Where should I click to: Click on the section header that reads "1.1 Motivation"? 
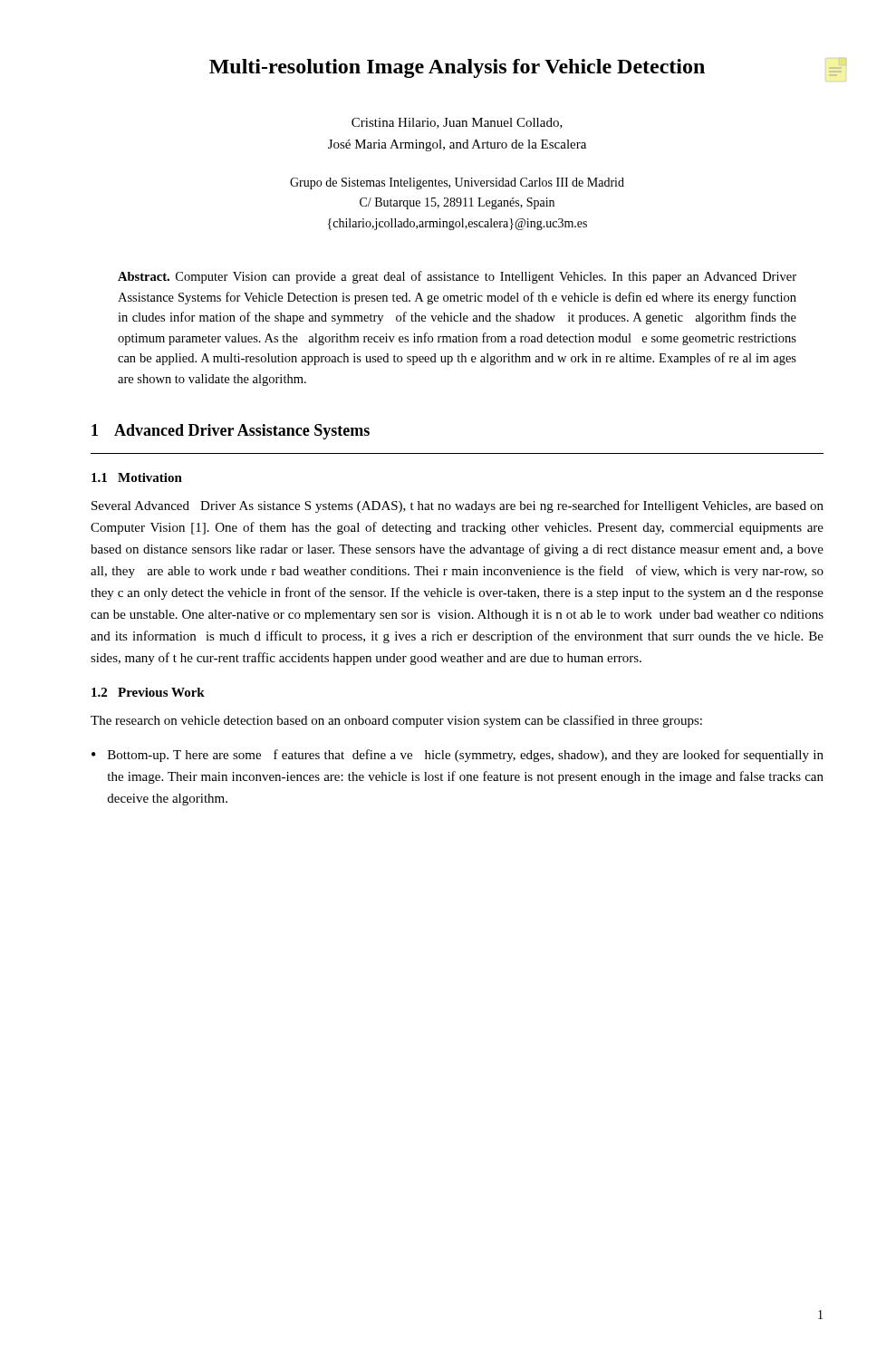coord(136,477)
